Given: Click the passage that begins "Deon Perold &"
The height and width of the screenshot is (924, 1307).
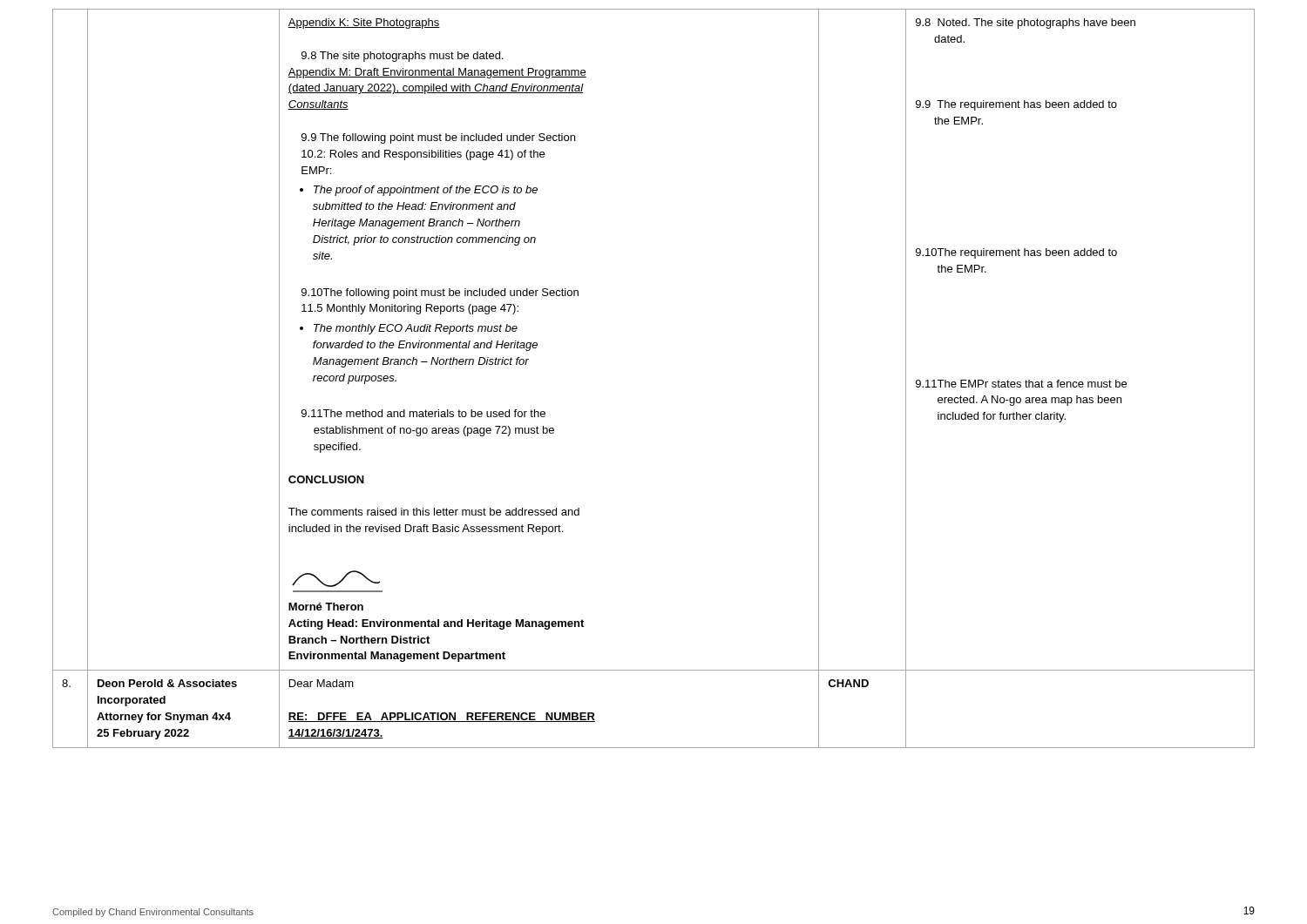Looking at the screenshot, I should click(167, 708).
